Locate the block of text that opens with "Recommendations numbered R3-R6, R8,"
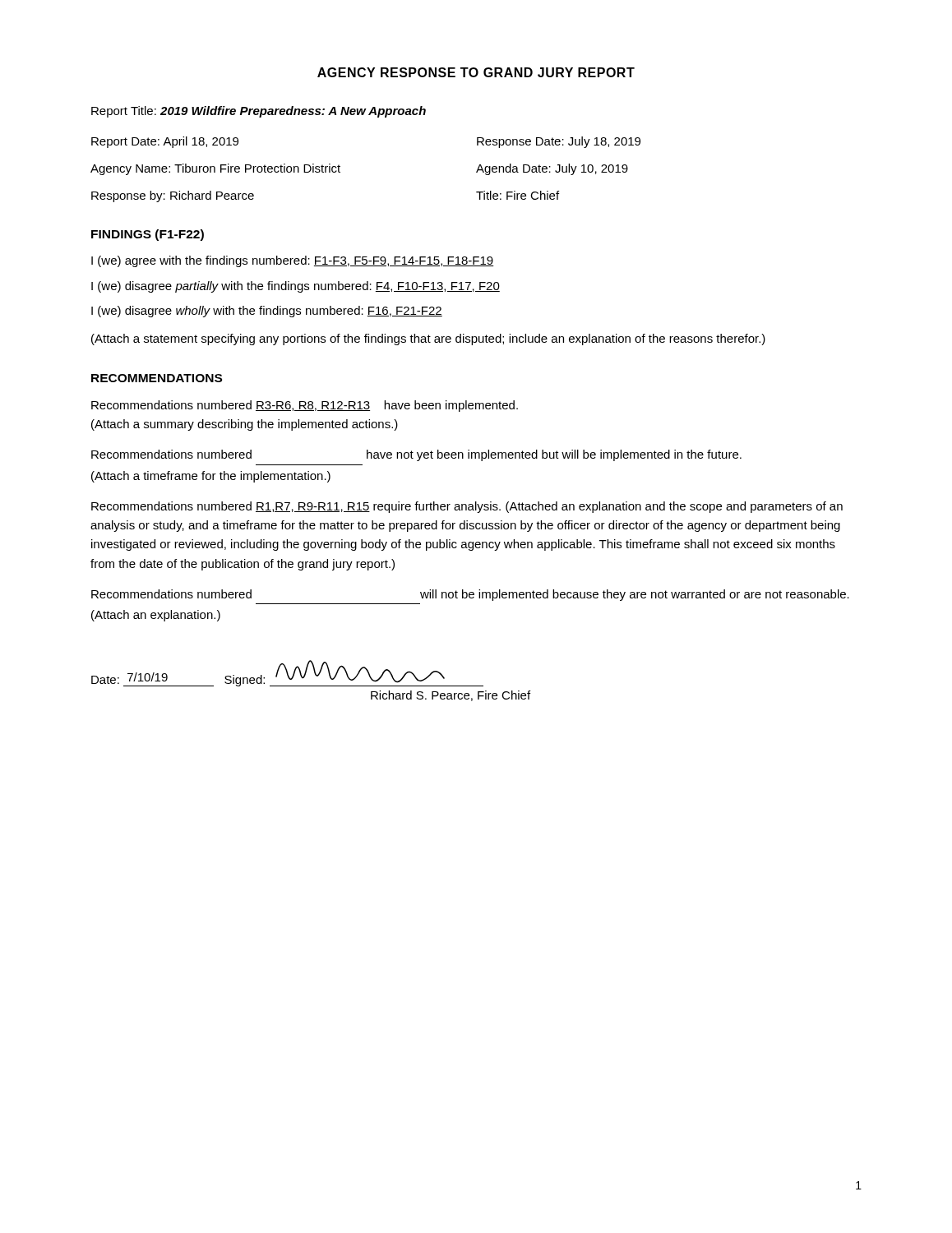 (305, 414)
